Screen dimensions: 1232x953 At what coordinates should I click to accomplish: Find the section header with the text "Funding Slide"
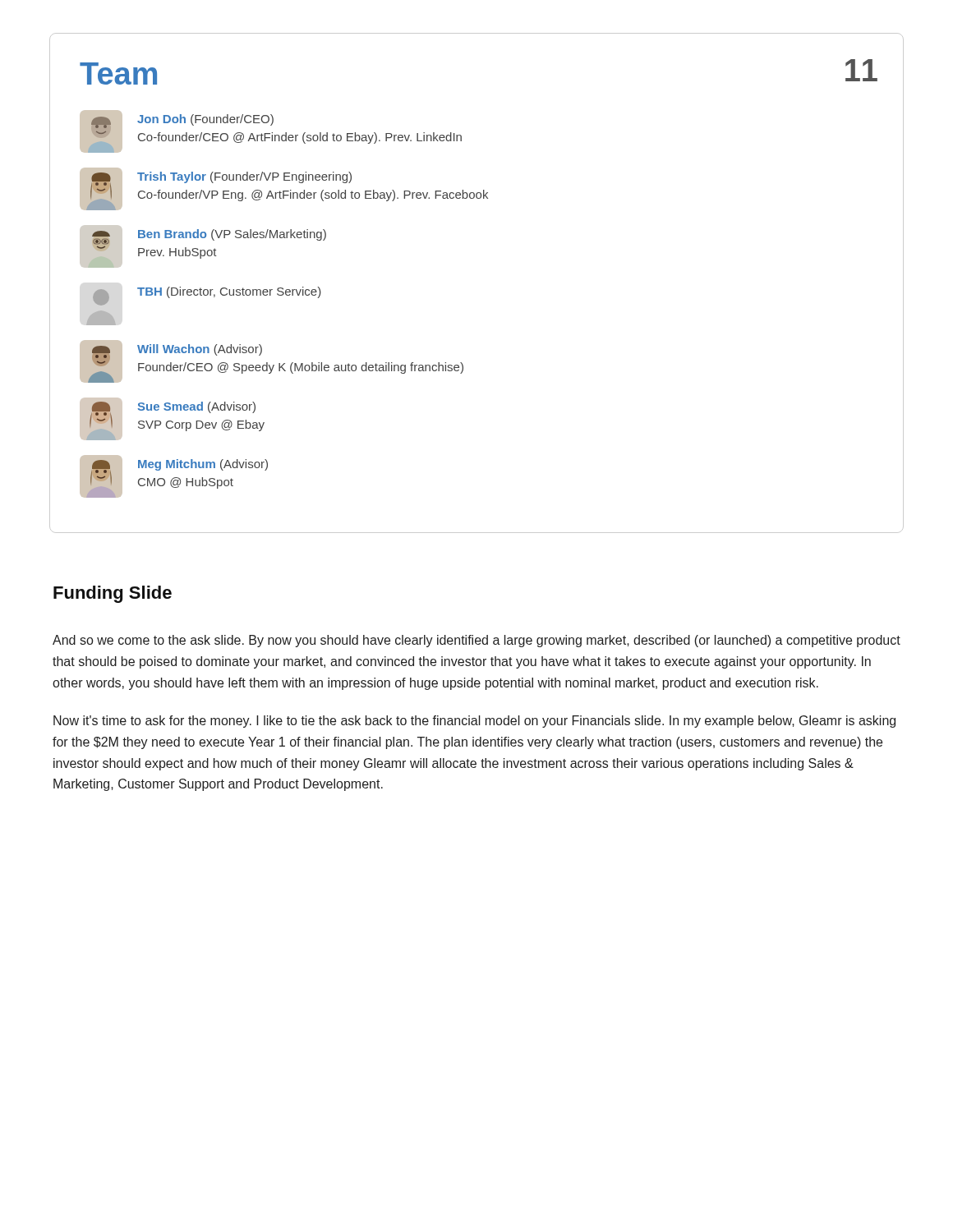tap(112, 593)
